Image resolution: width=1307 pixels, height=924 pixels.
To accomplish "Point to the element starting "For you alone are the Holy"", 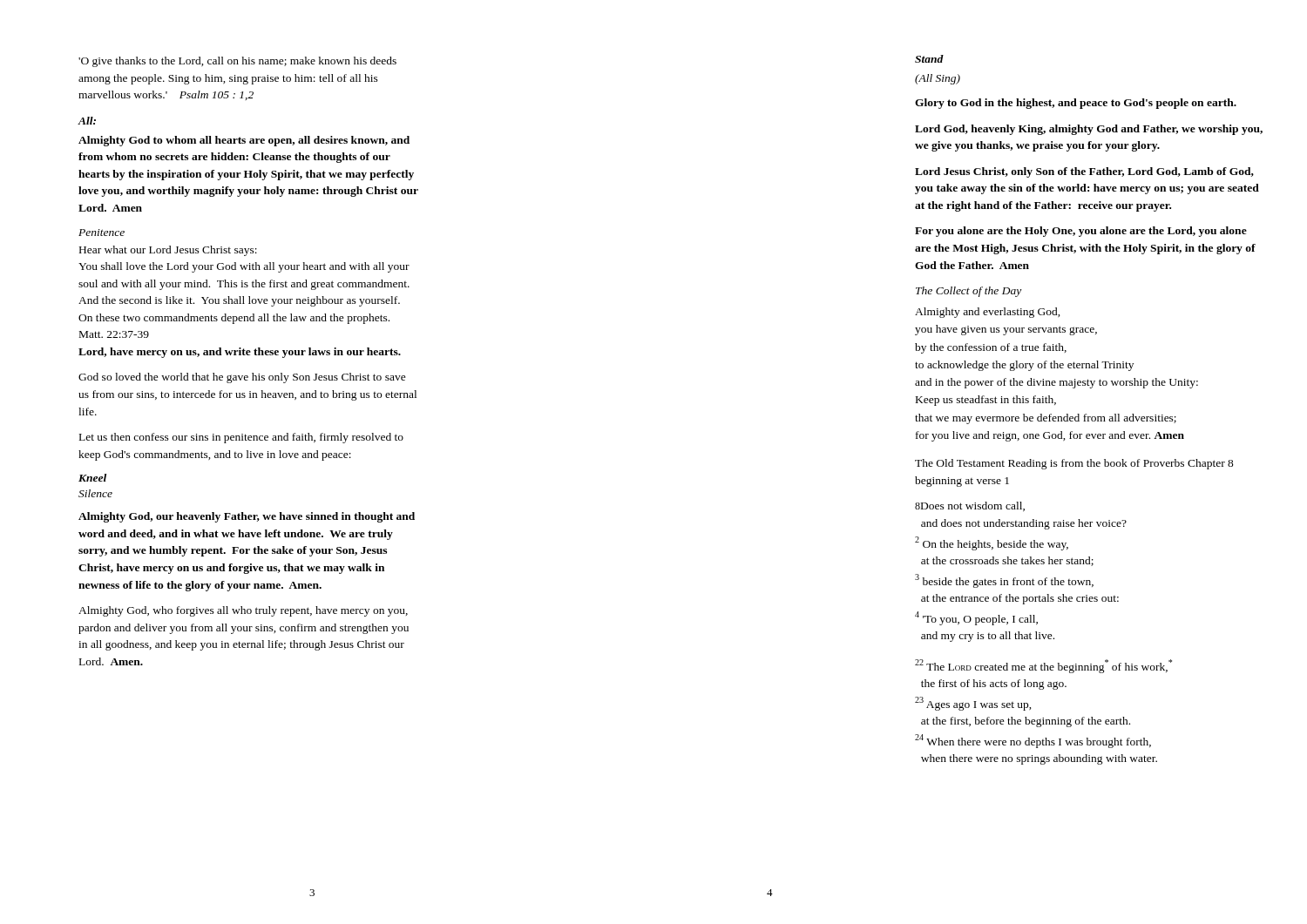I will pyautogui.click(x=1085, y=248).
